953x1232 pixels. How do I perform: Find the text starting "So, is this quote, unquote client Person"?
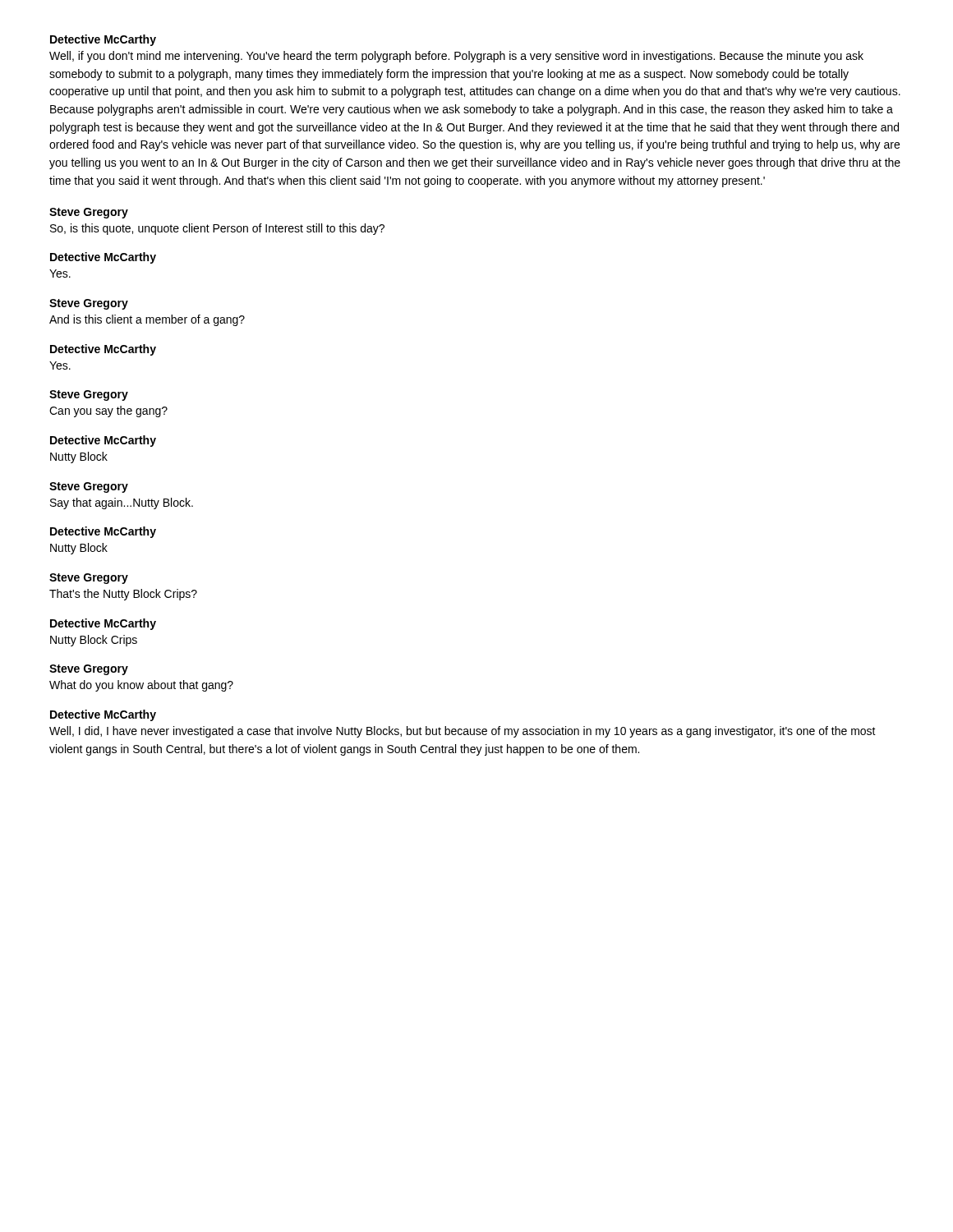pyautogui.click(x=217, y=228)
